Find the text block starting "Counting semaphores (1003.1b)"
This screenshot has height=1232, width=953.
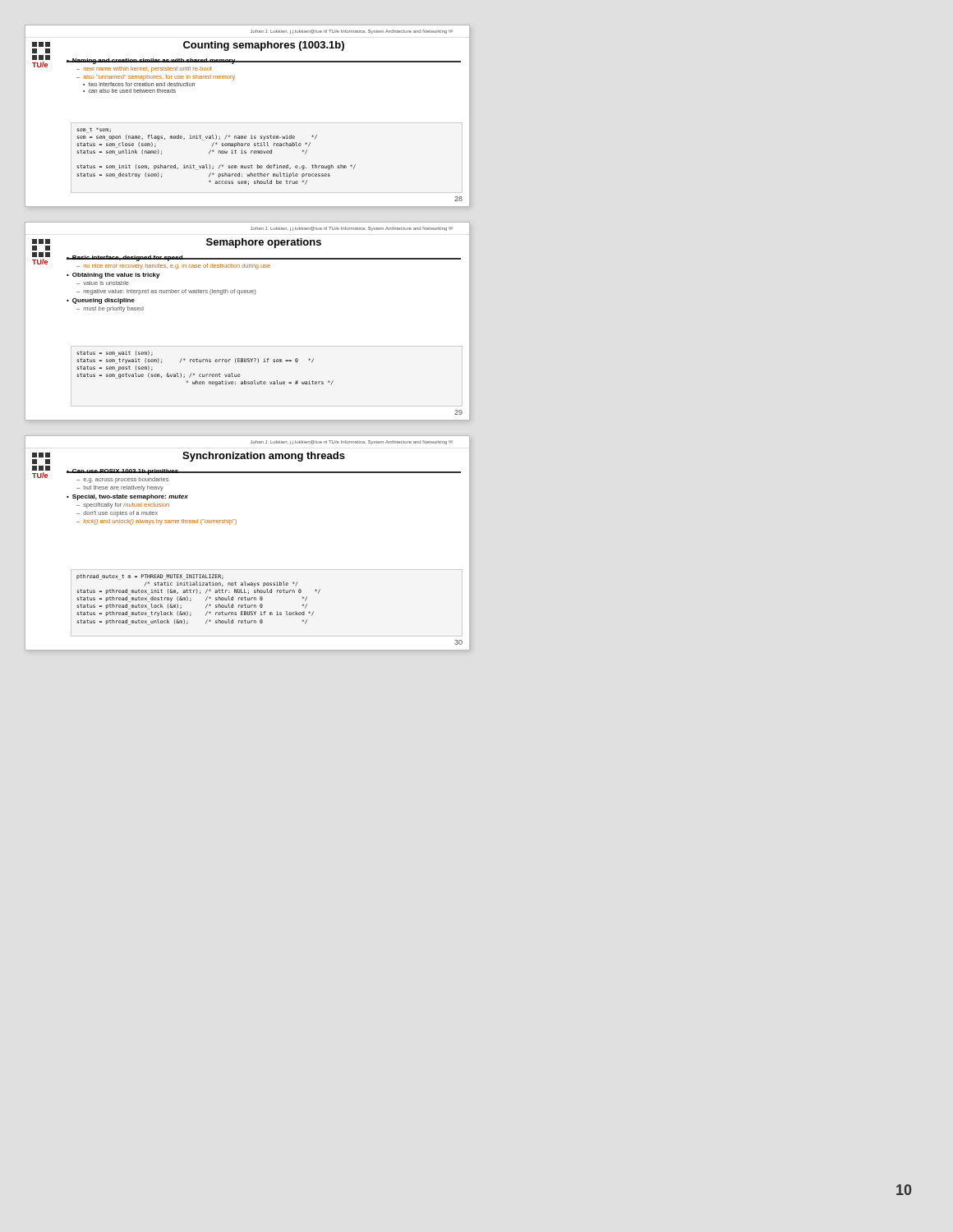coord(264,45)
